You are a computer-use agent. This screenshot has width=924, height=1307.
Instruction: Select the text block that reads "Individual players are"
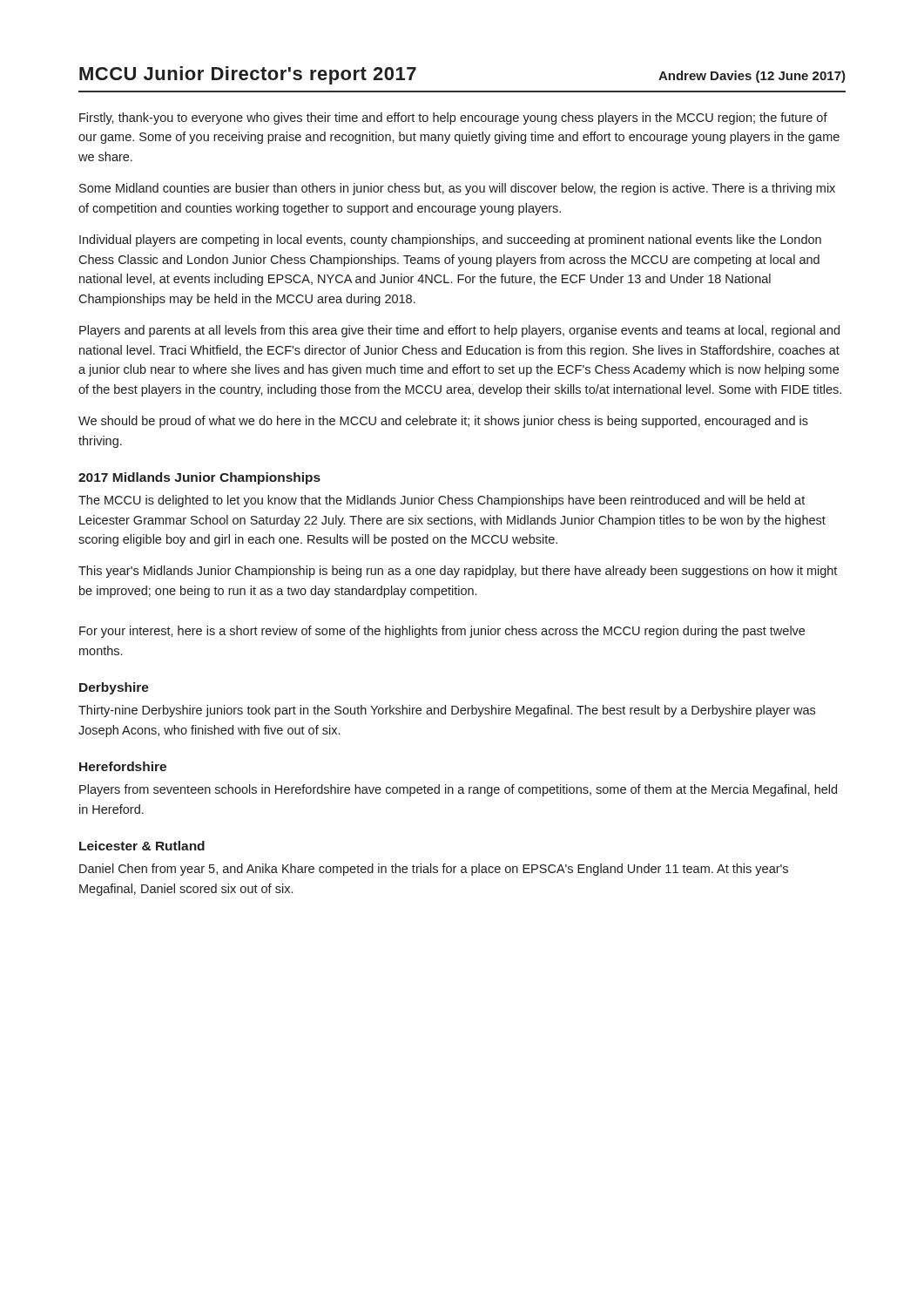[x=450, y=269]
